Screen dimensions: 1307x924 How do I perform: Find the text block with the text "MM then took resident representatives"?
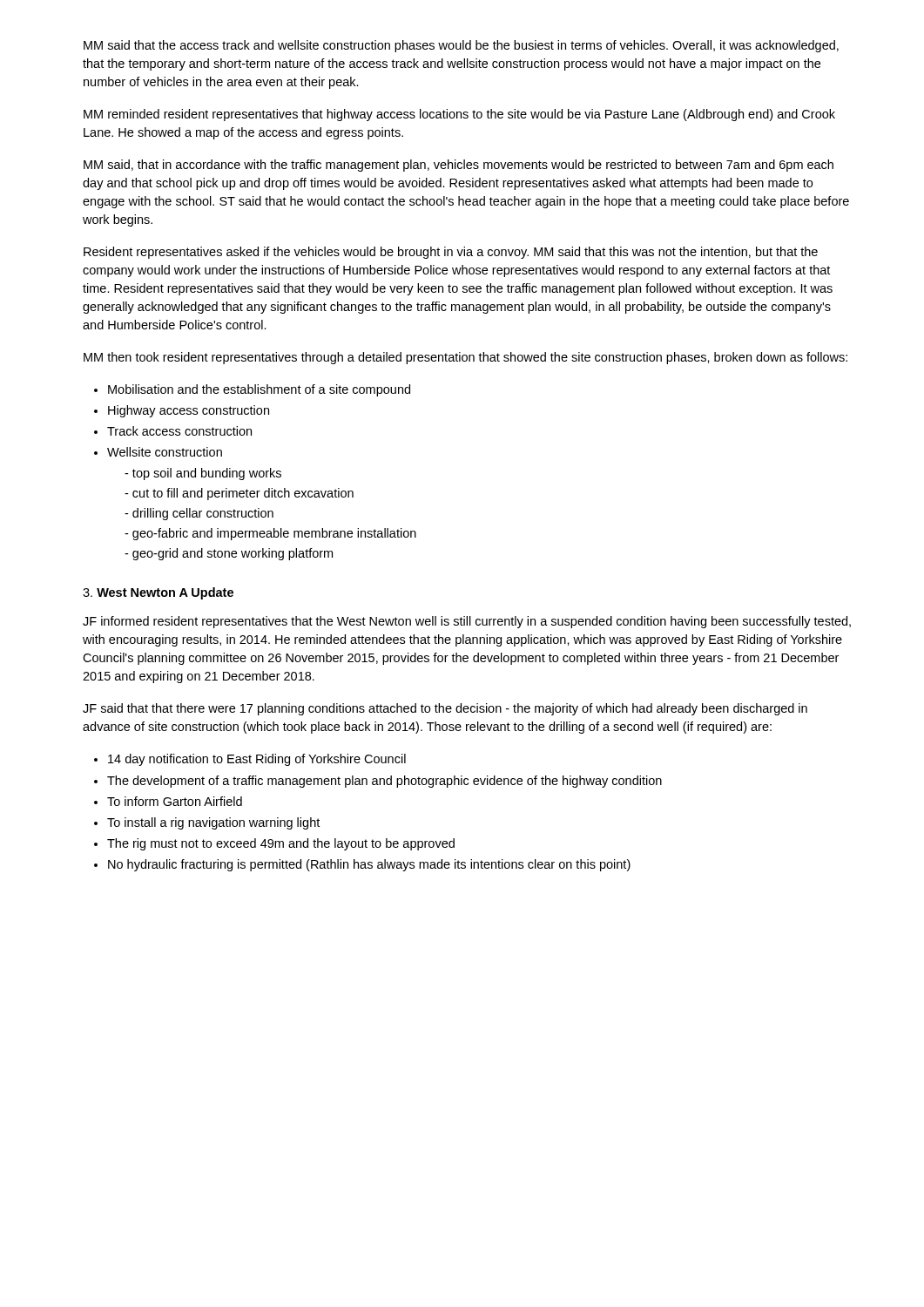(466, 357)
